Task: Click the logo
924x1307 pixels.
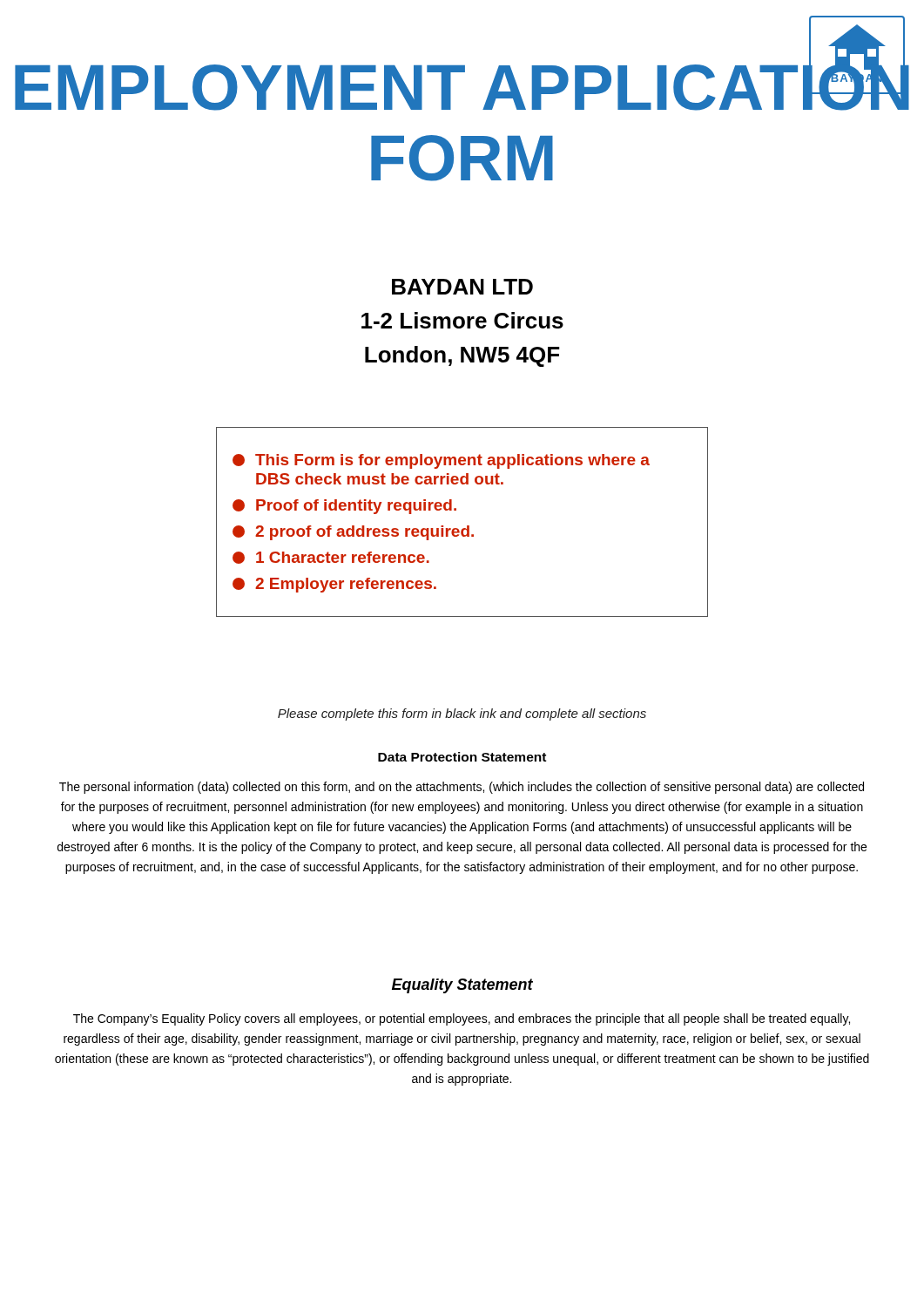Action: coord(857,55)
